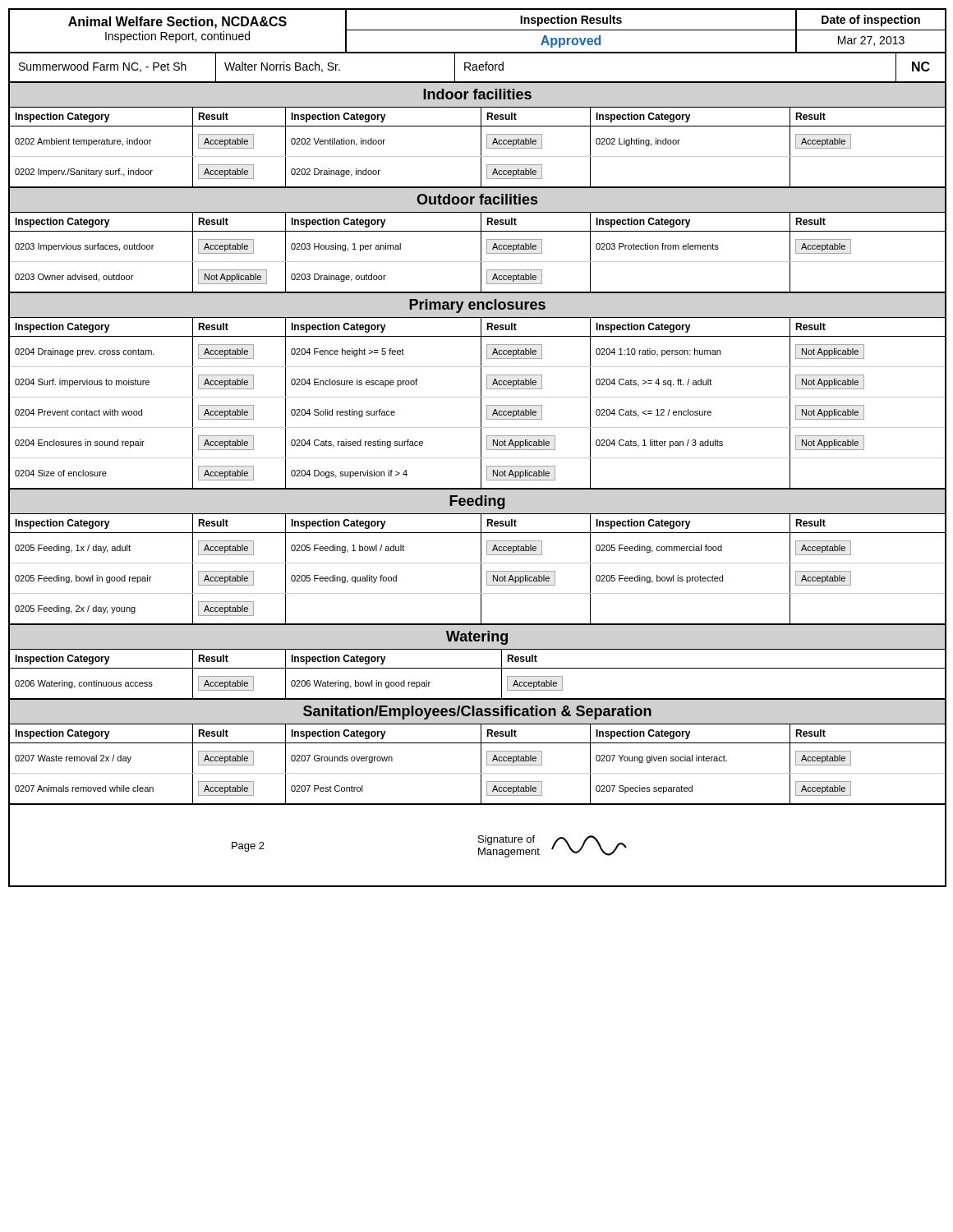Click on the passage starting "Outdoor facilities"
Viewport: 953px width, 1232px height.
point(477,200)
